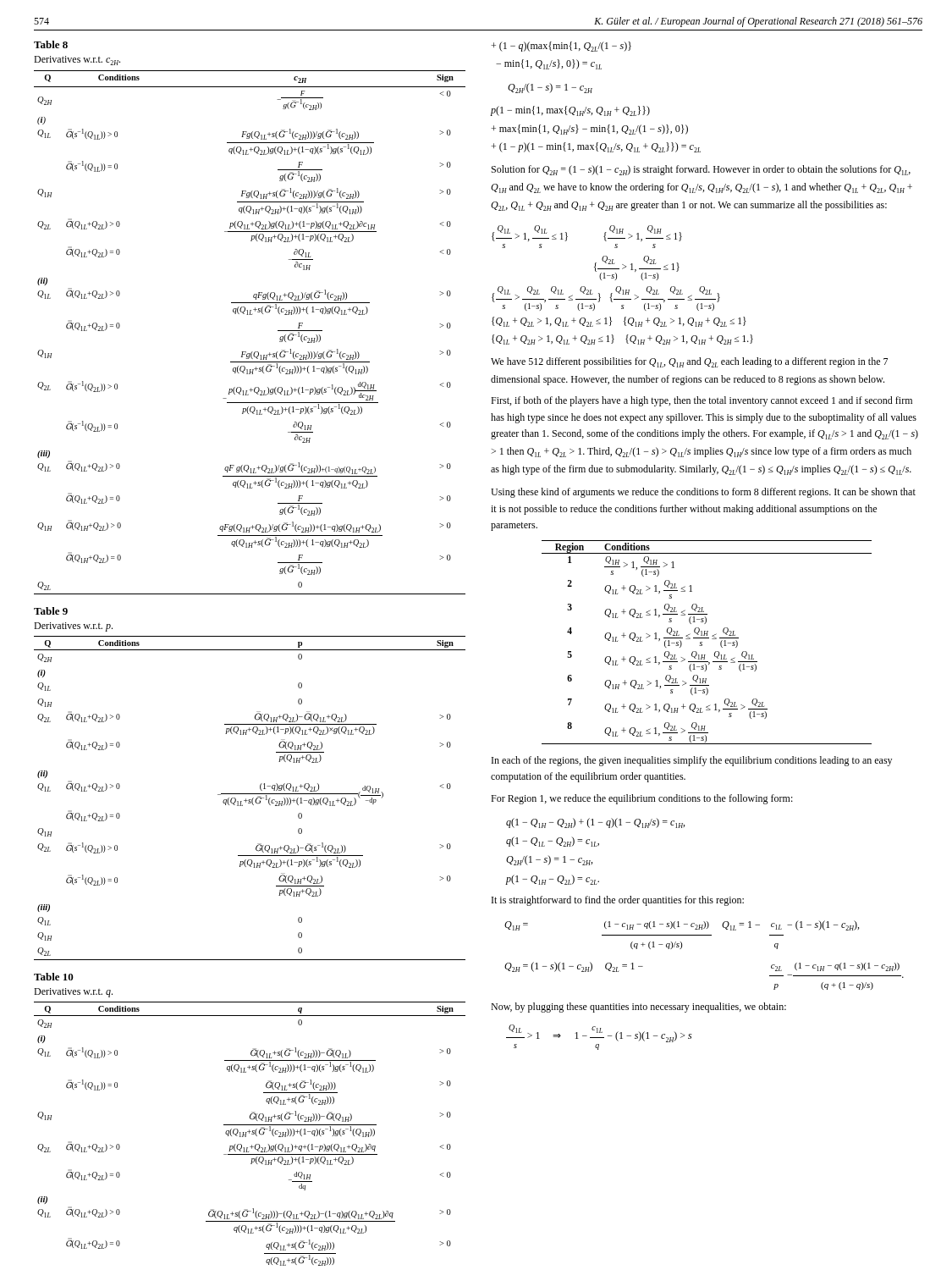The width and height of the screenshot is (952, 1270).
Task: Where is the passage that starts "p(1 − min{1, max{Q1H/s, Q1H +"?
Action: point(596,129)
